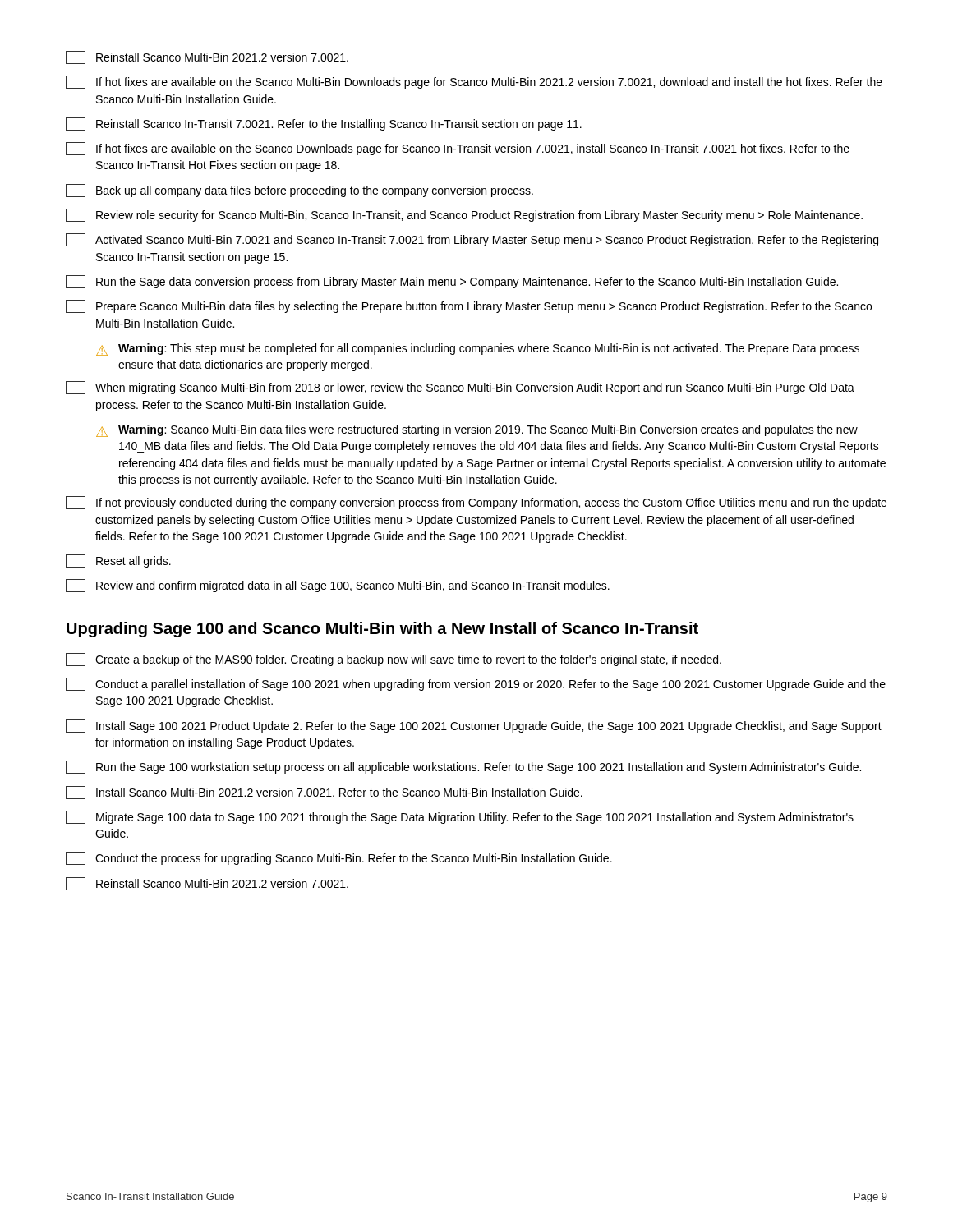Locate the passage starting "Install Scanco Multi-Bin 2021.2 version 7.0021. Refer to"
953x1232 pixels.
[x=476, y=792]
